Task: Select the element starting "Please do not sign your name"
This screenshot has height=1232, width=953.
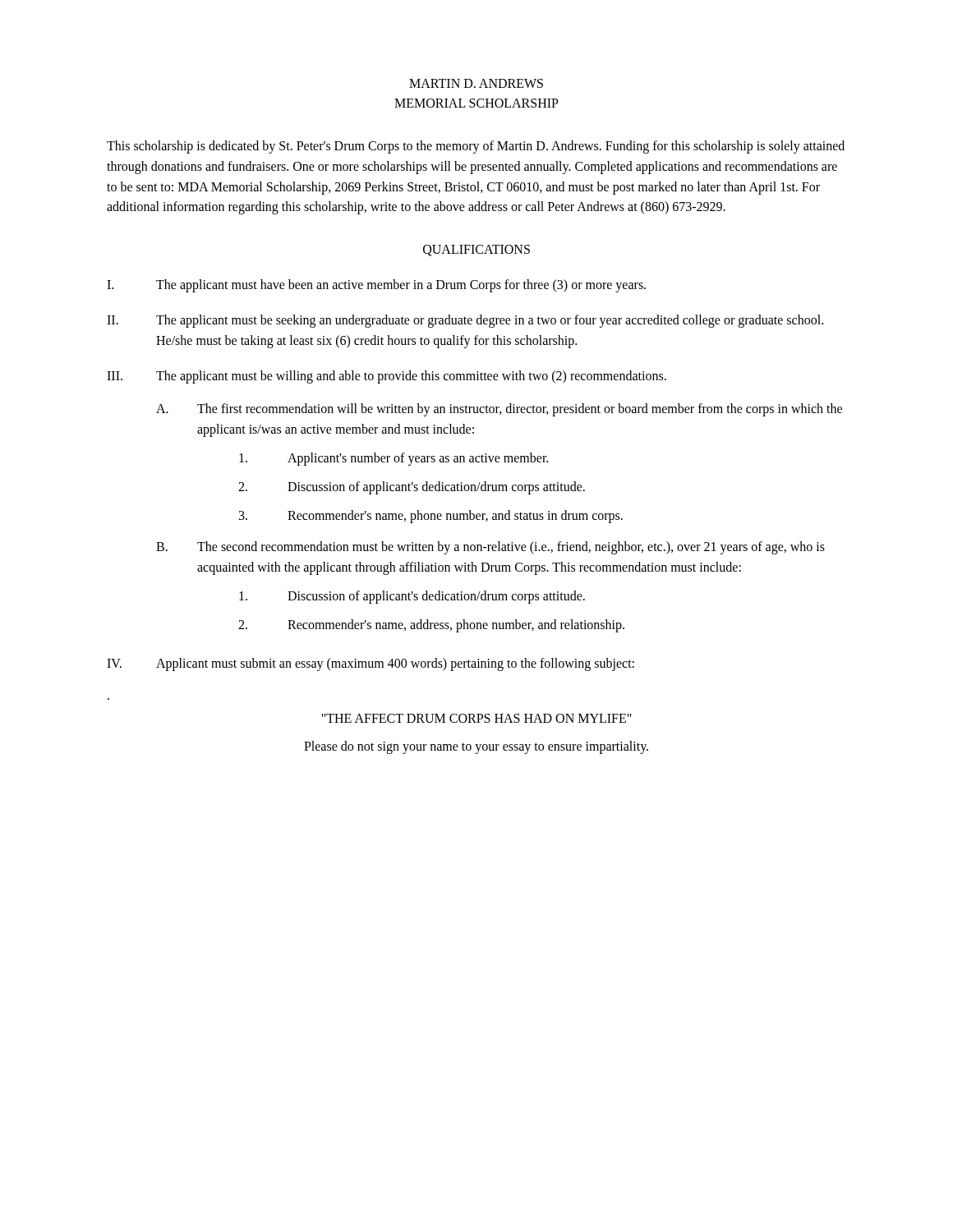Action: point(476,746)
